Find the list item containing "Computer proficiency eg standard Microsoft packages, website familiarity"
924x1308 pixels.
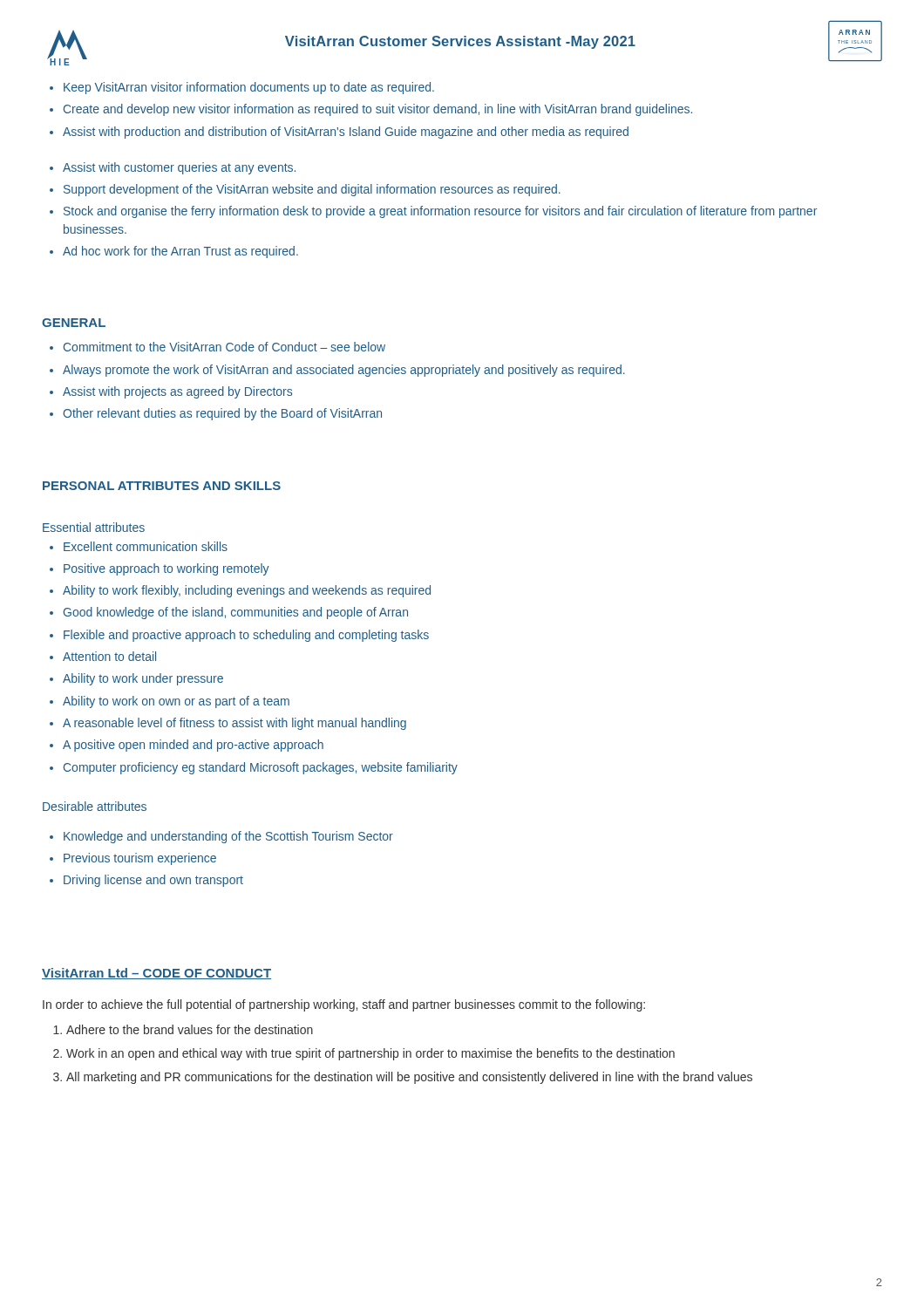pyautogui.click(x=462, y=767)
